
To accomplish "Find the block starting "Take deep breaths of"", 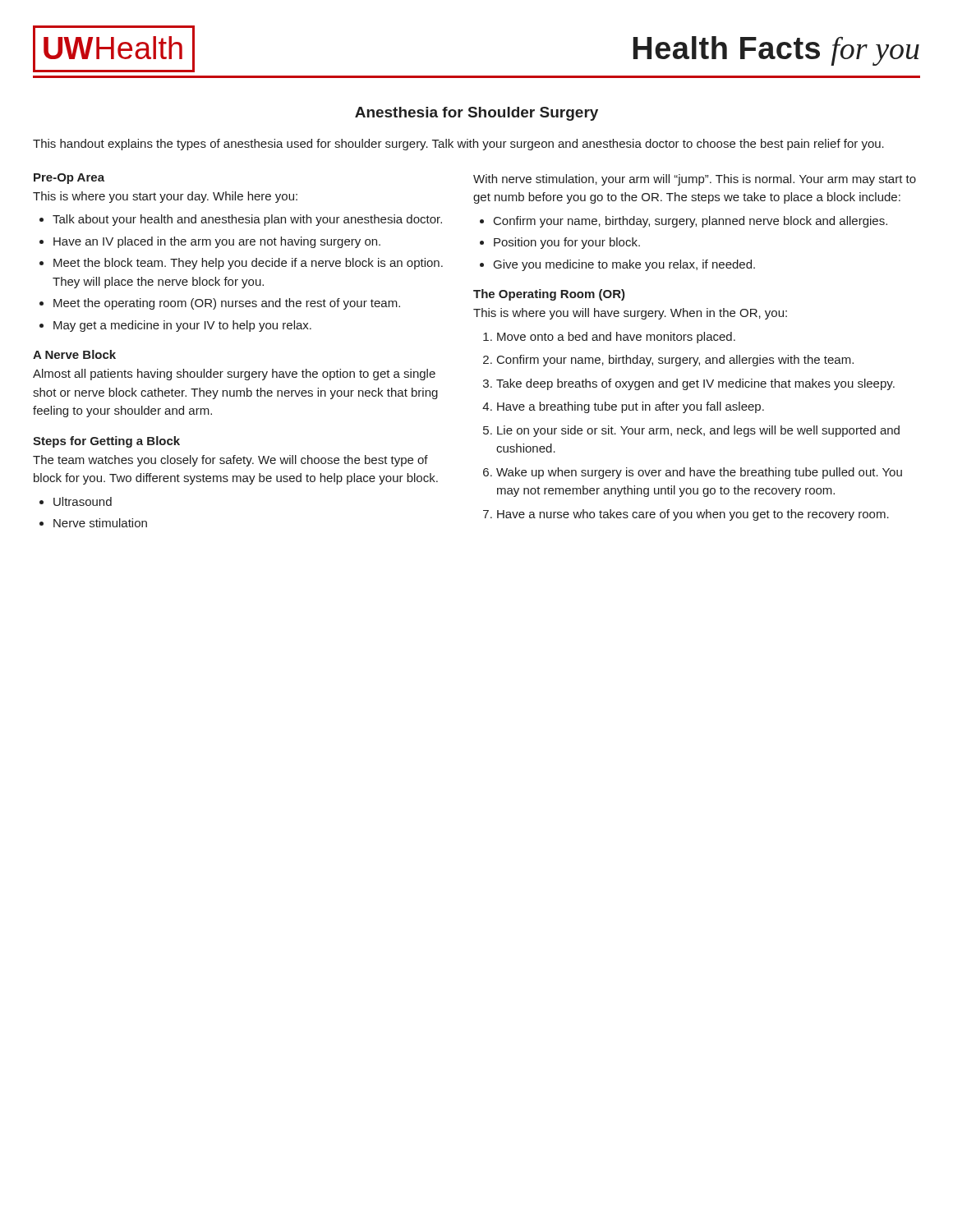I will pyautogui.click(x=696, y=383).
